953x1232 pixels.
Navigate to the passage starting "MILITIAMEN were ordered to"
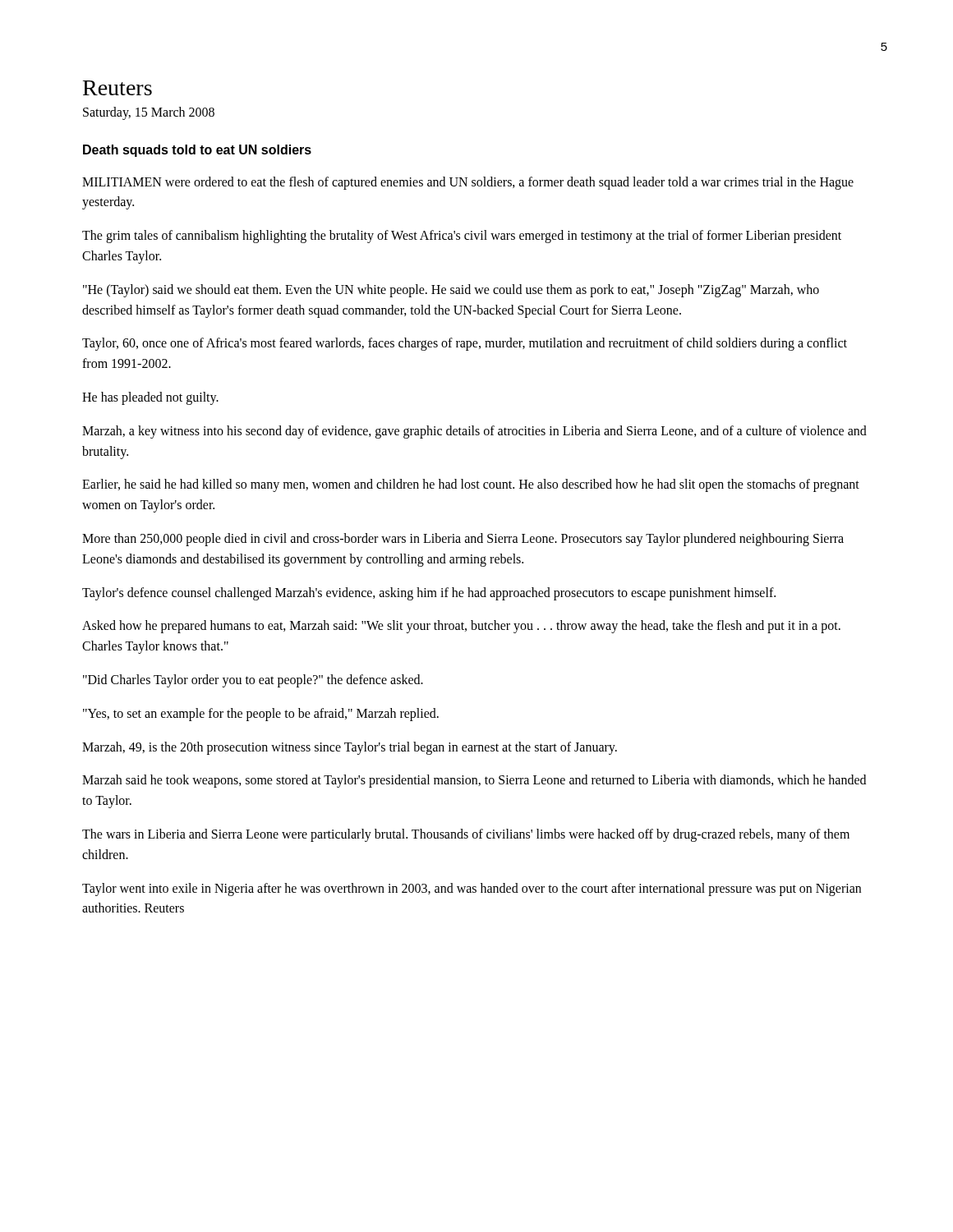[x=468, y=192]
